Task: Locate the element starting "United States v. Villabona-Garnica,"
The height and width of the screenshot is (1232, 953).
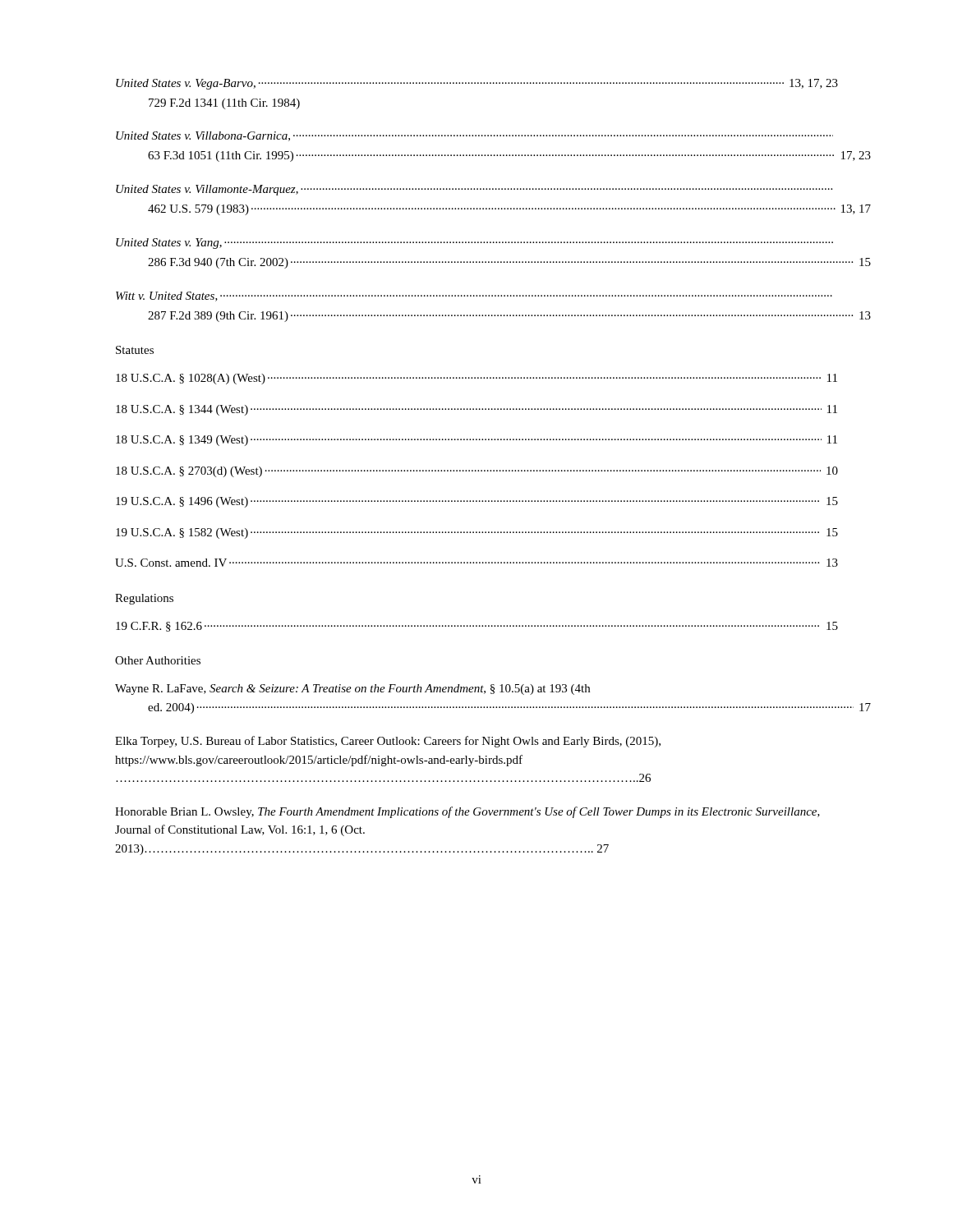Action: tap(476, 146)
